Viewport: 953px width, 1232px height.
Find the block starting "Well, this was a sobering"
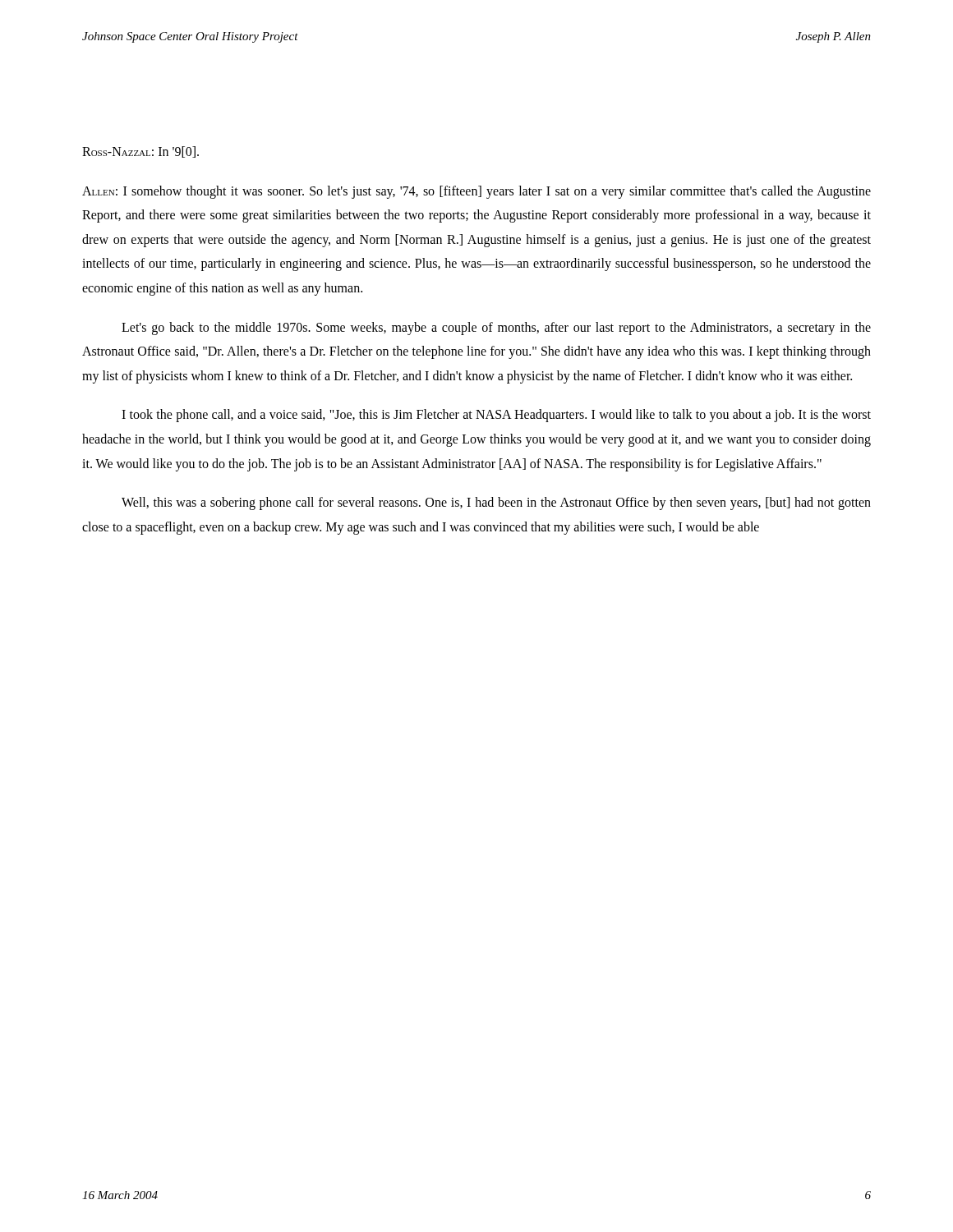point(476,515)
